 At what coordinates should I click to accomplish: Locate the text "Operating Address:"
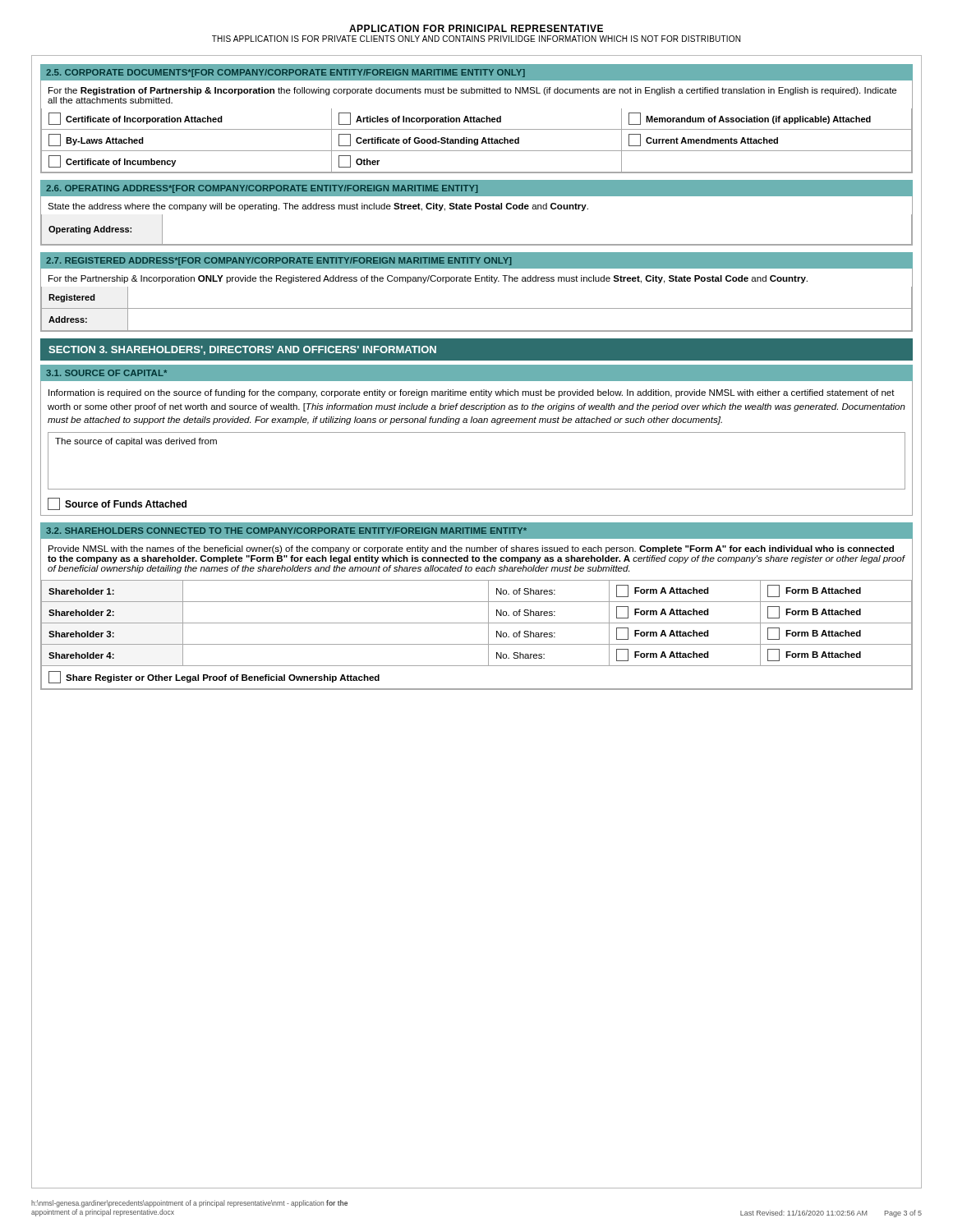(476, 229)
